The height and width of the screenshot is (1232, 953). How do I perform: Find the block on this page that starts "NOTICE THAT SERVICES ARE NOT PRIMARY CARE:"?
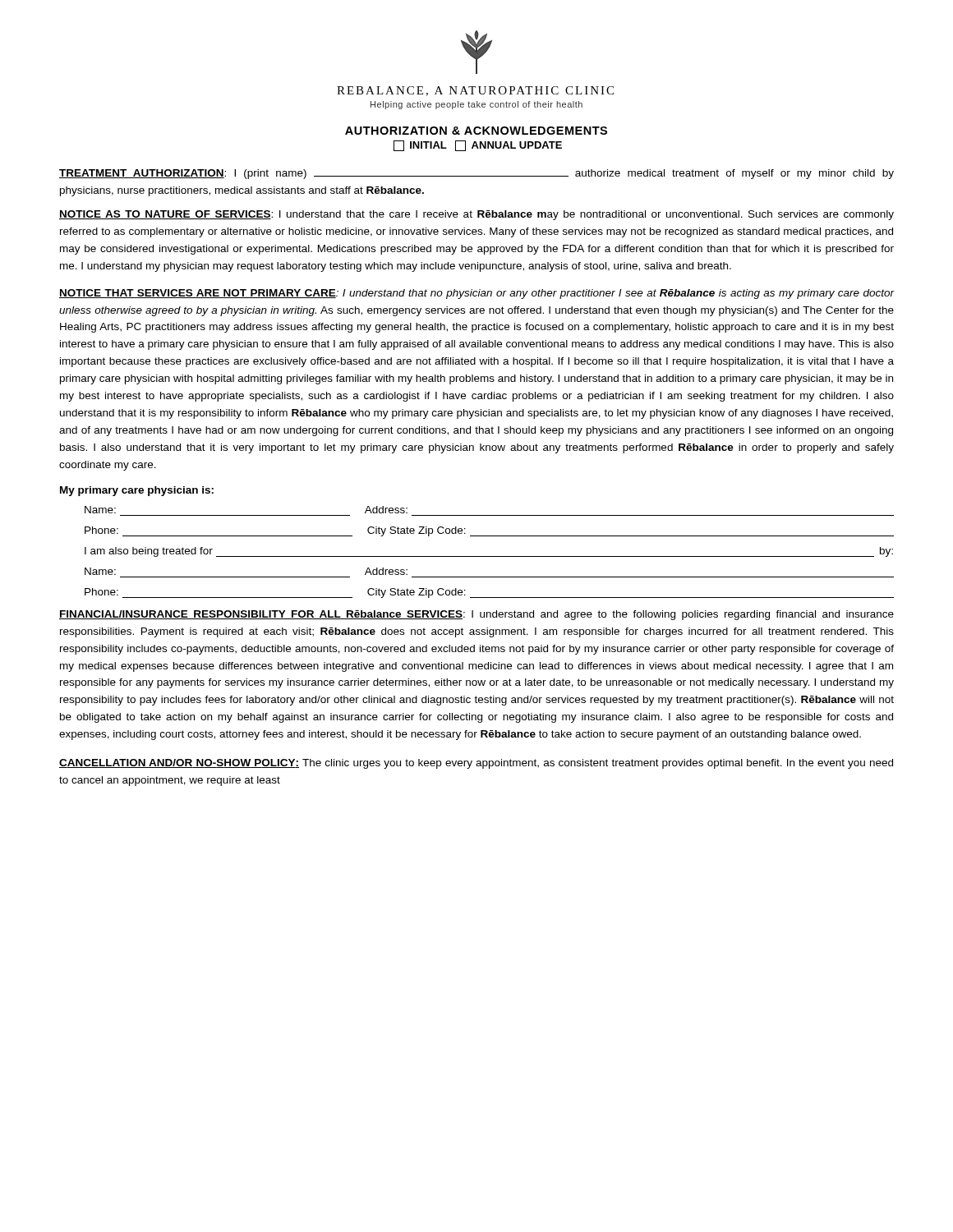(476, 378)
